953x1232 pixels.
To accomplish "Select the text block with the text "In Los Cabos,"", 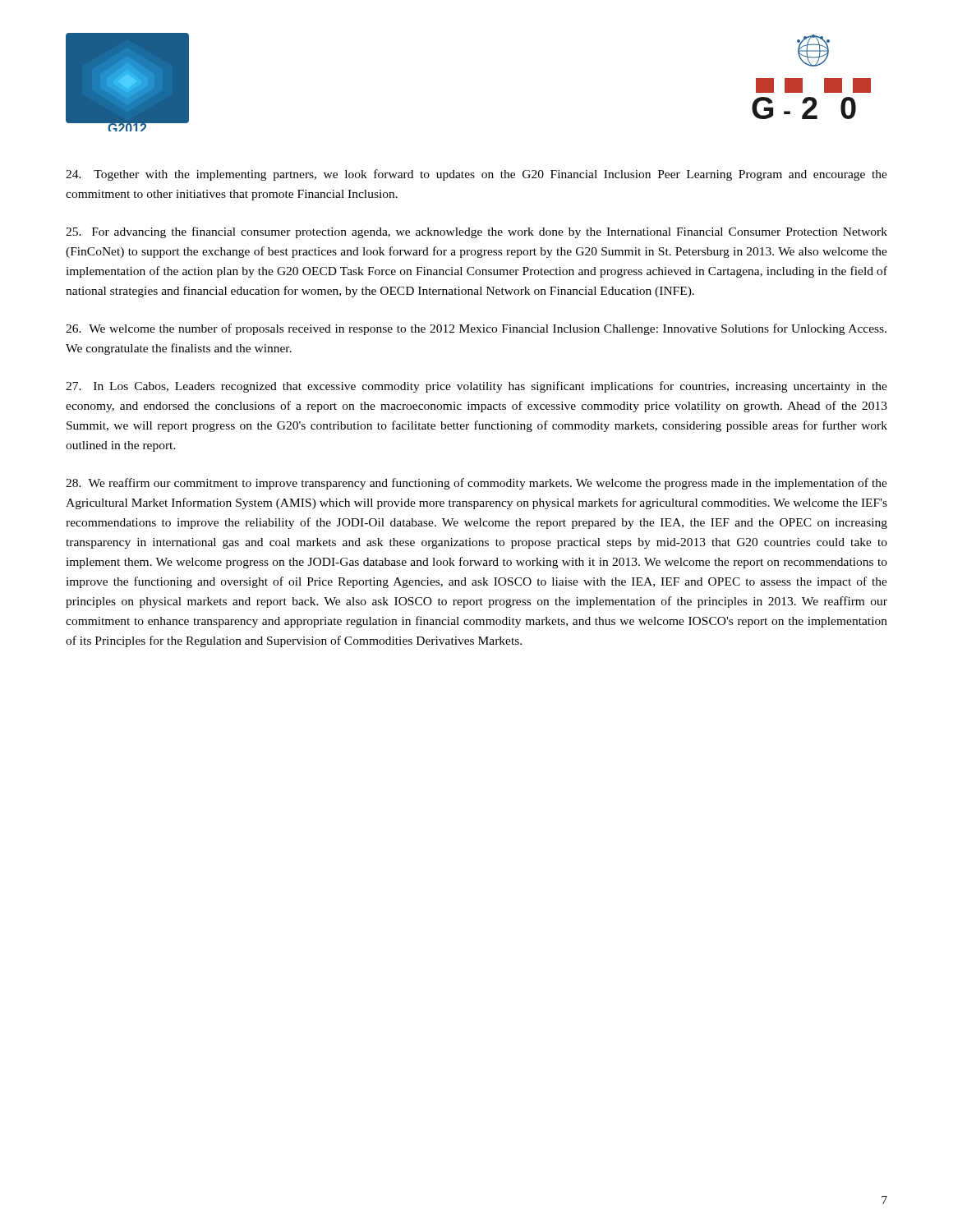I will (476, 415).
